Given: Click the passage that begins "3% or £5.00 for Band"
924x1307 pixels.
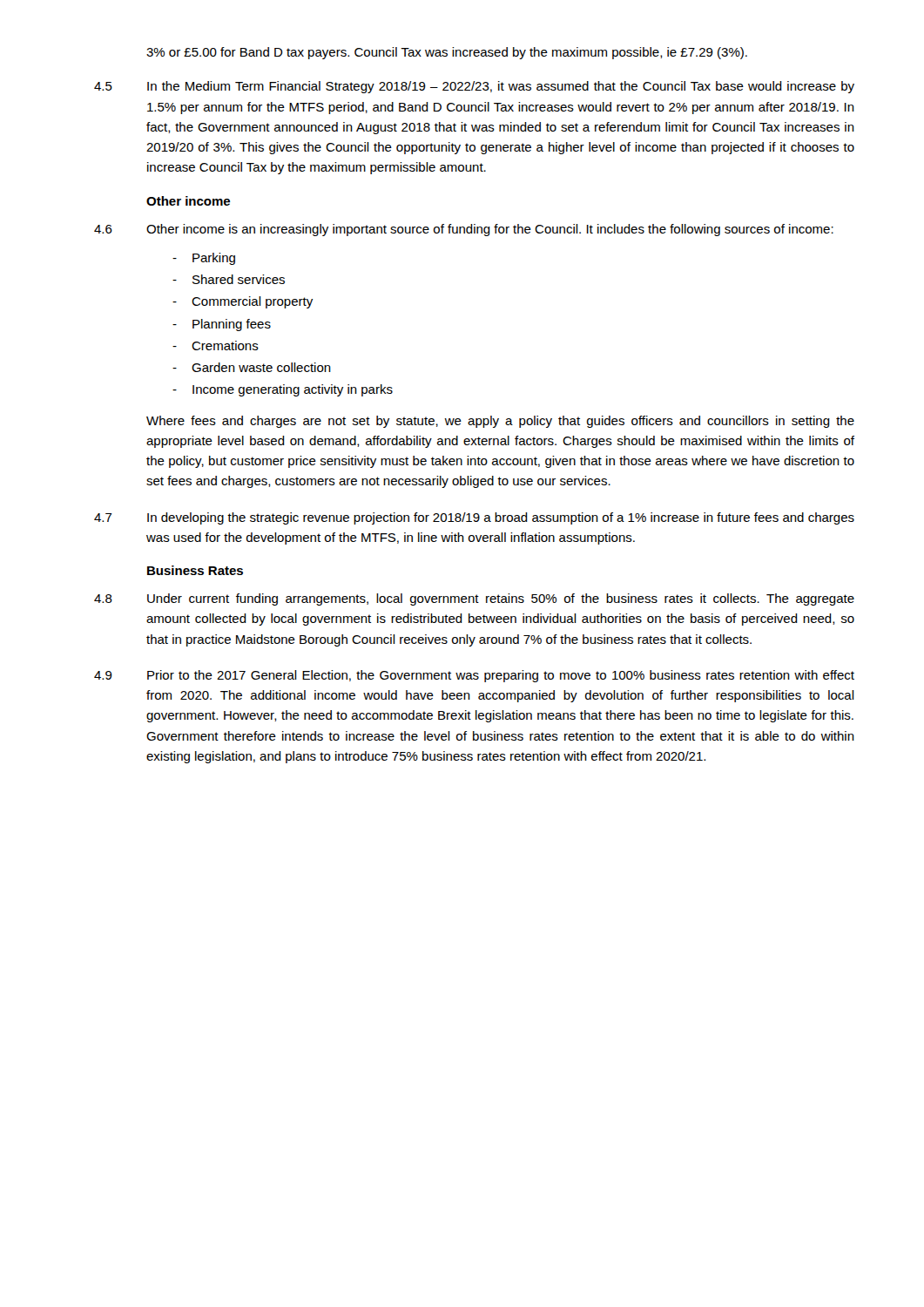Looking at the screenshot, I should coord(447,52).
